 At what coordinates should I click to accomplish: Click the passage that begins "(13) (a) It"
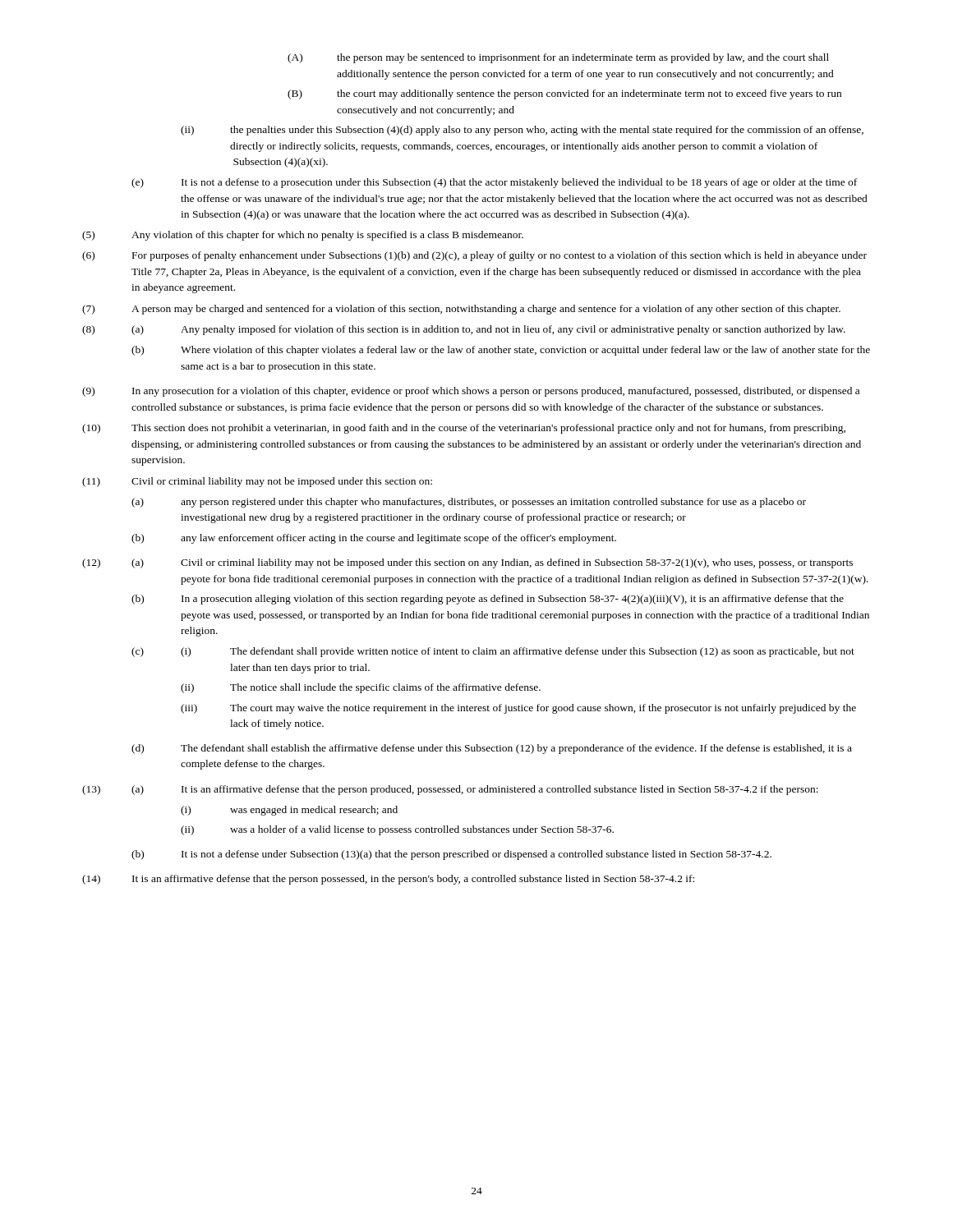pyautogui.click(x=476, y=823)
